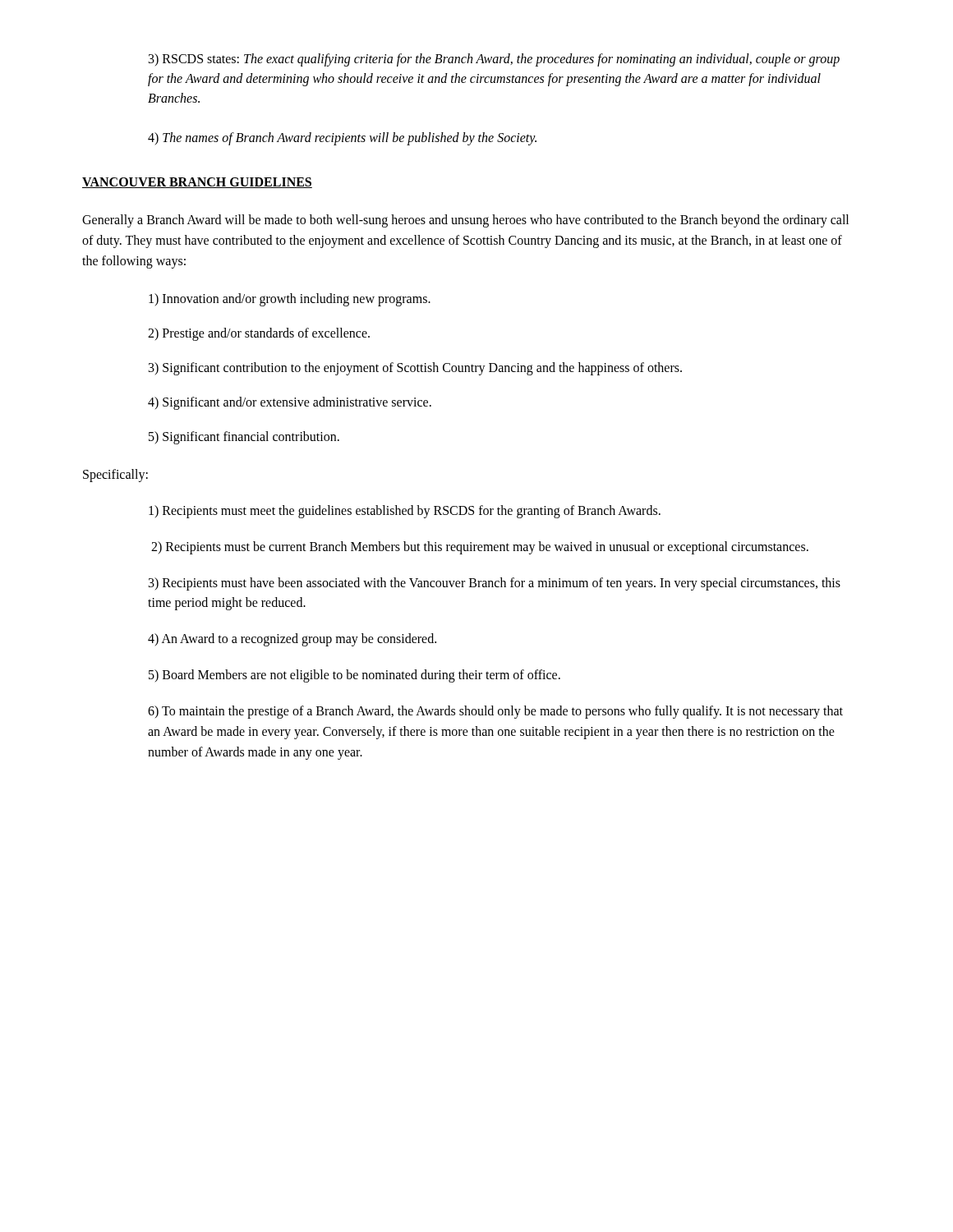Point to the block starting "4) An Award"
Screen dimensions: 1232x953
coord(293,639)
